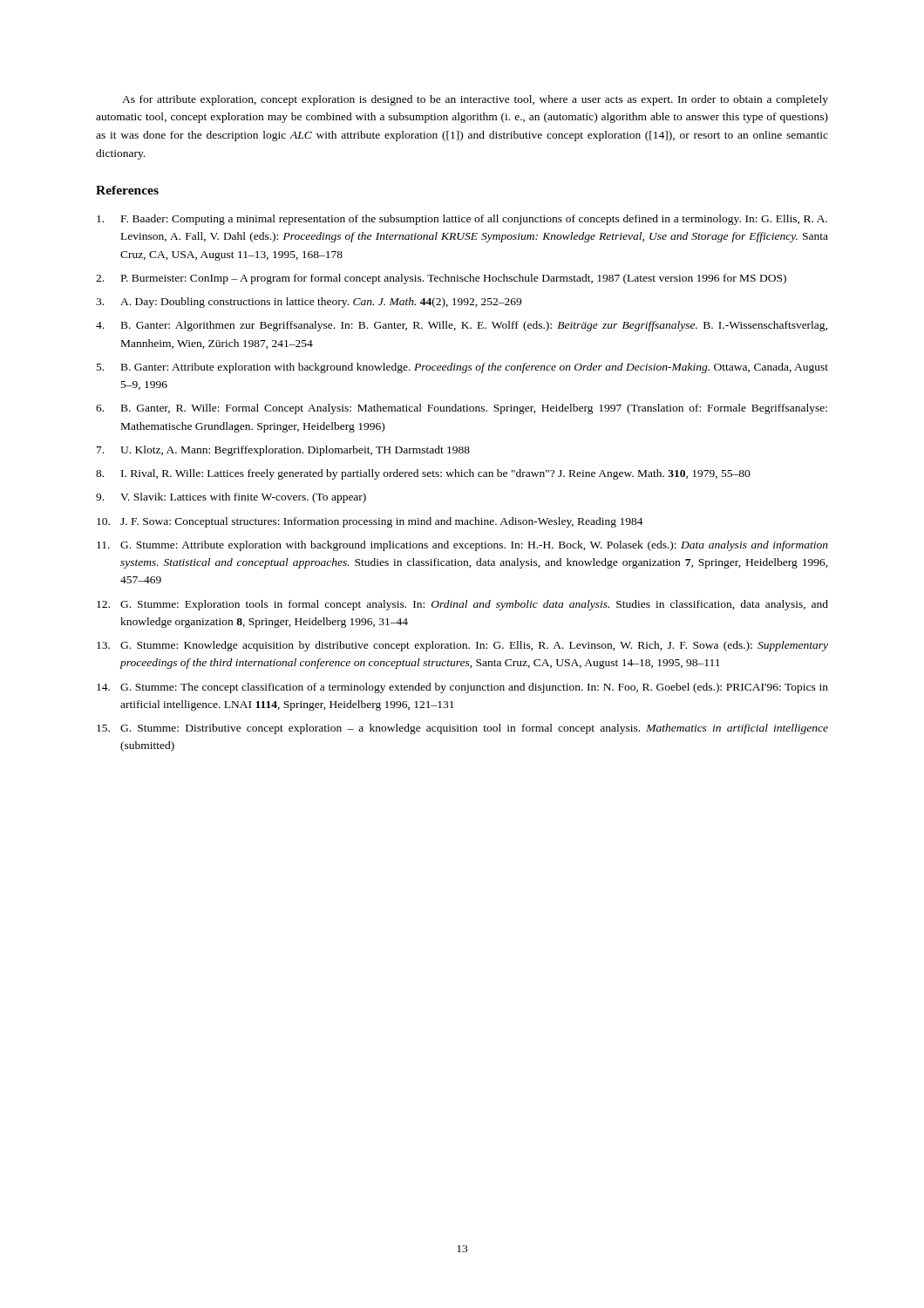This screenshot has width=924, height=1308.
Task: Click on the list item that reads "8. I. Rival, R. Wille: Lattices"
Action: pyautogui.click(x=462, y=474)
